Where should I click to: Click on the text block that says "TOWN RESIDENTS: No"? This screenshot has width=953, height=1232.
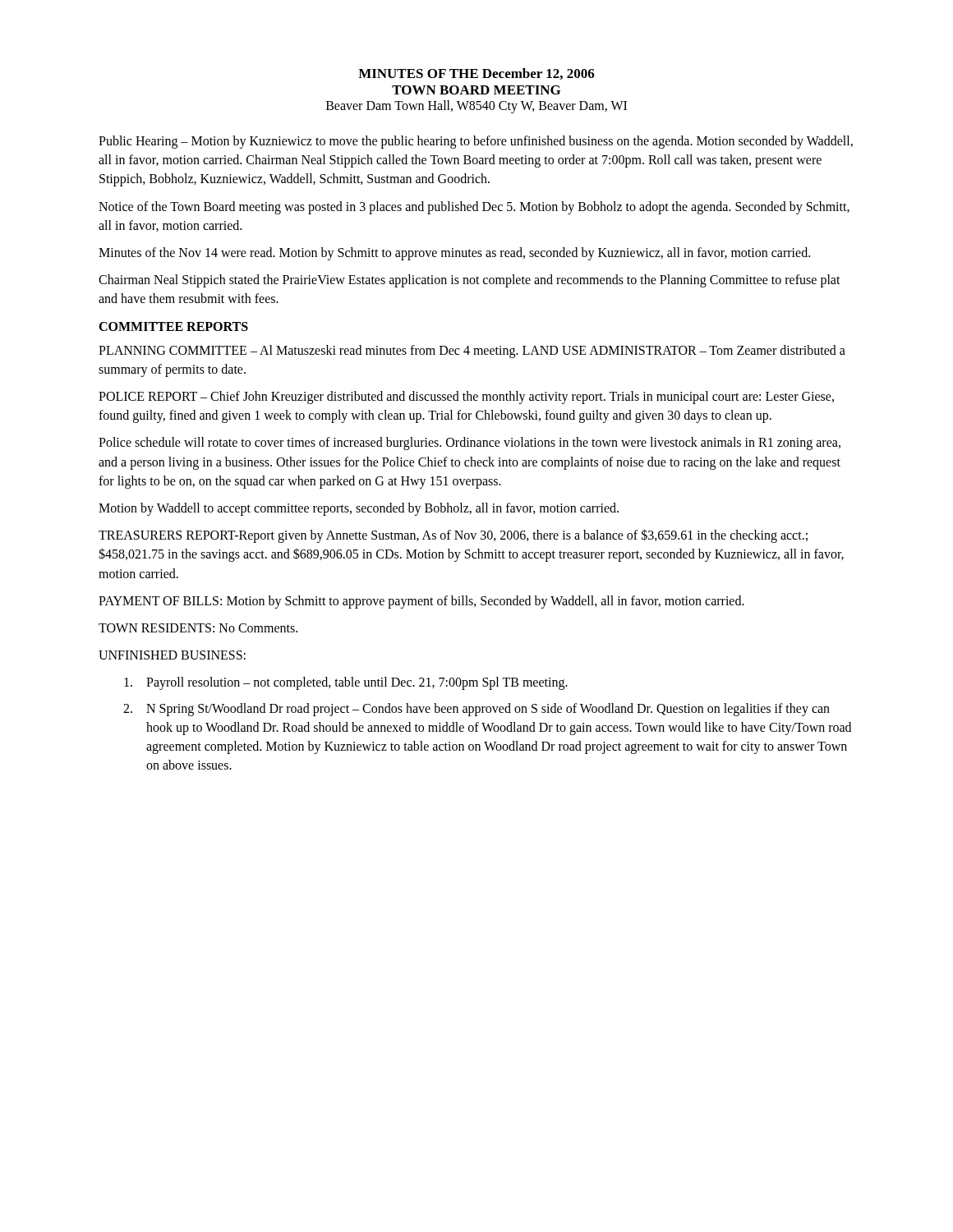point(198,628)
